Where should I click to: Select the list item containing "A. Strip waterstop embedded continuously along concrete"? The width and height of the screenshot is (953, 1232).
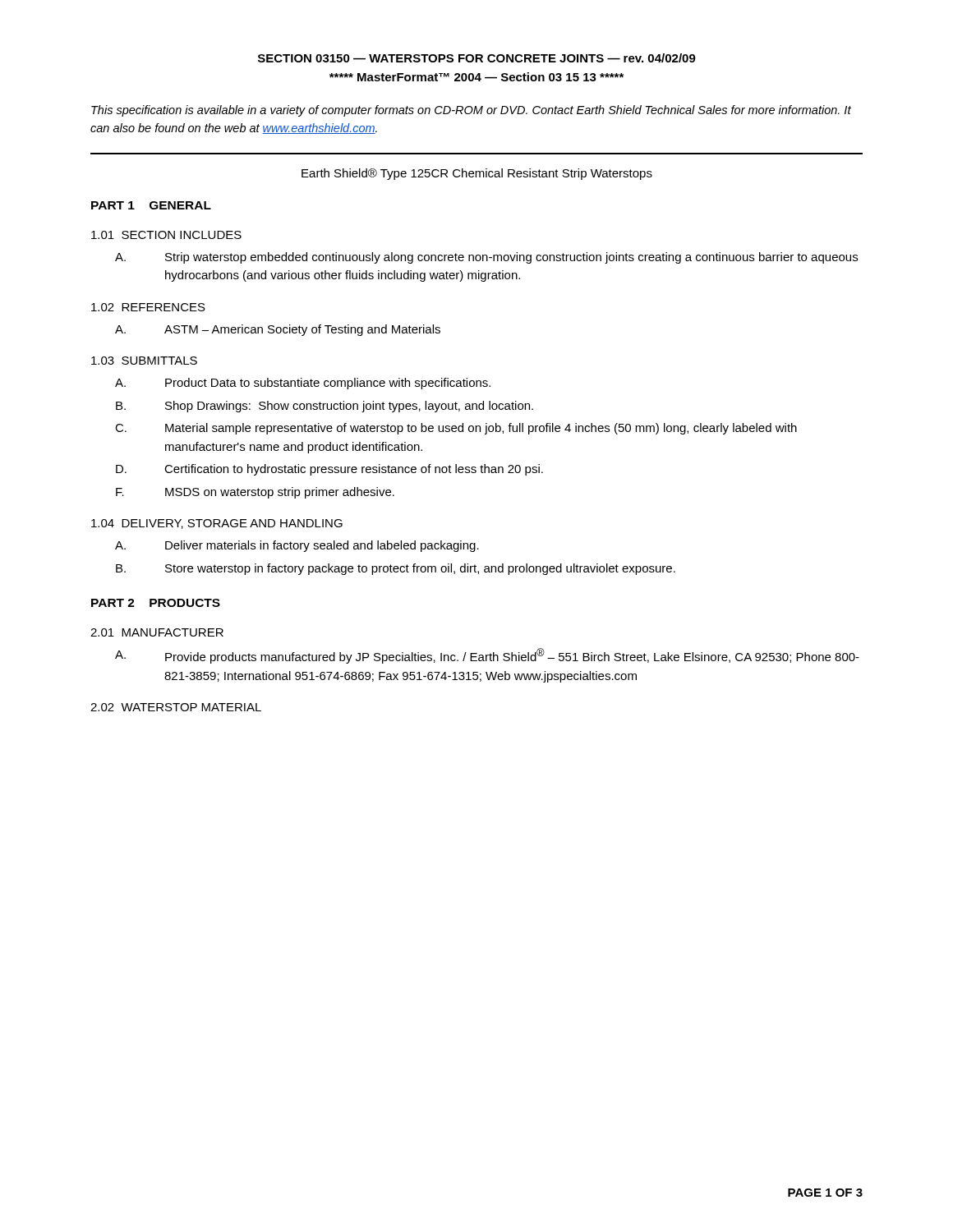click(476, 266)
